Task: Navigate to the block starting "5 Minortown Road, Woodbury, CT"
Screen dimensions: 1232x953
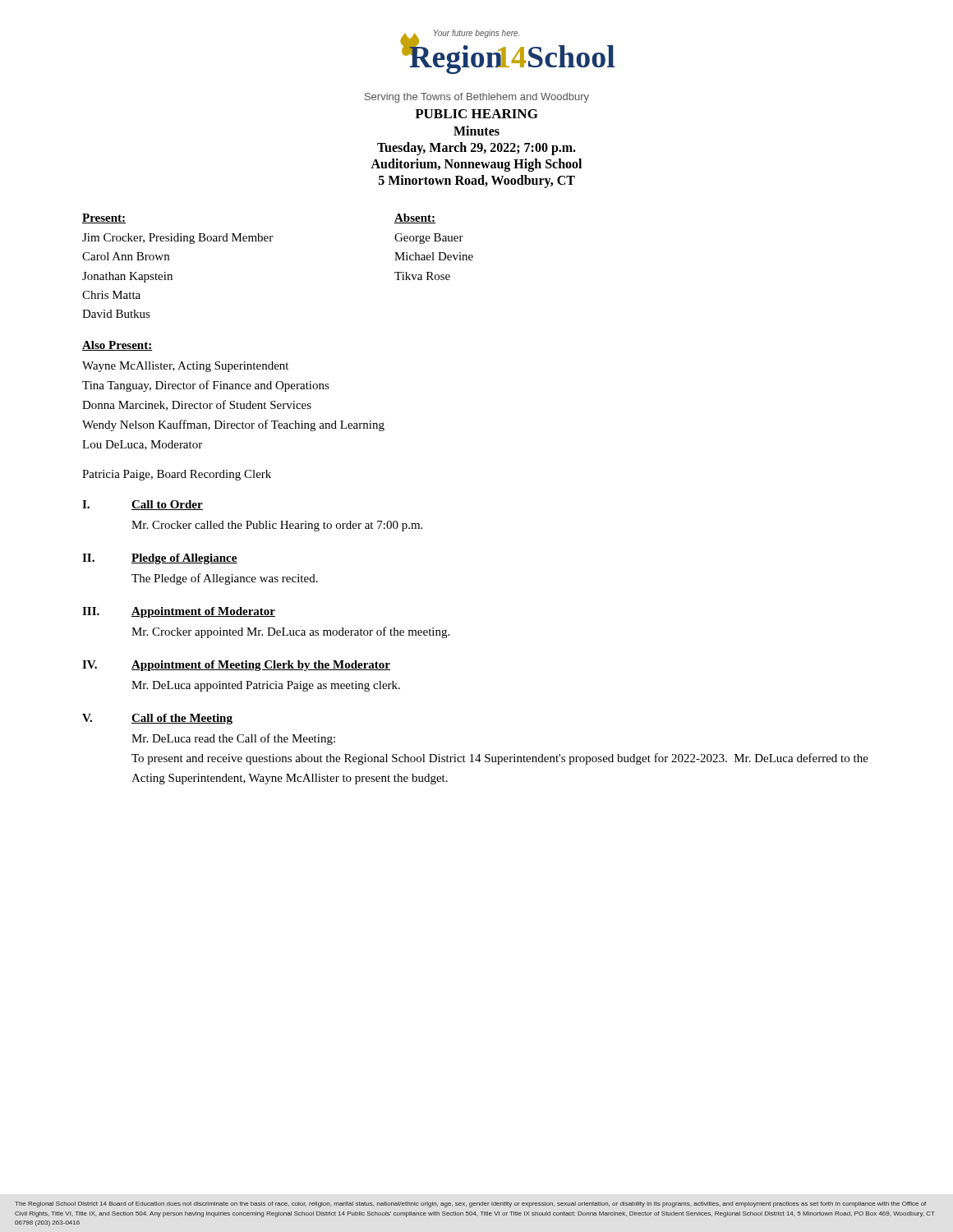Action: 476,180
